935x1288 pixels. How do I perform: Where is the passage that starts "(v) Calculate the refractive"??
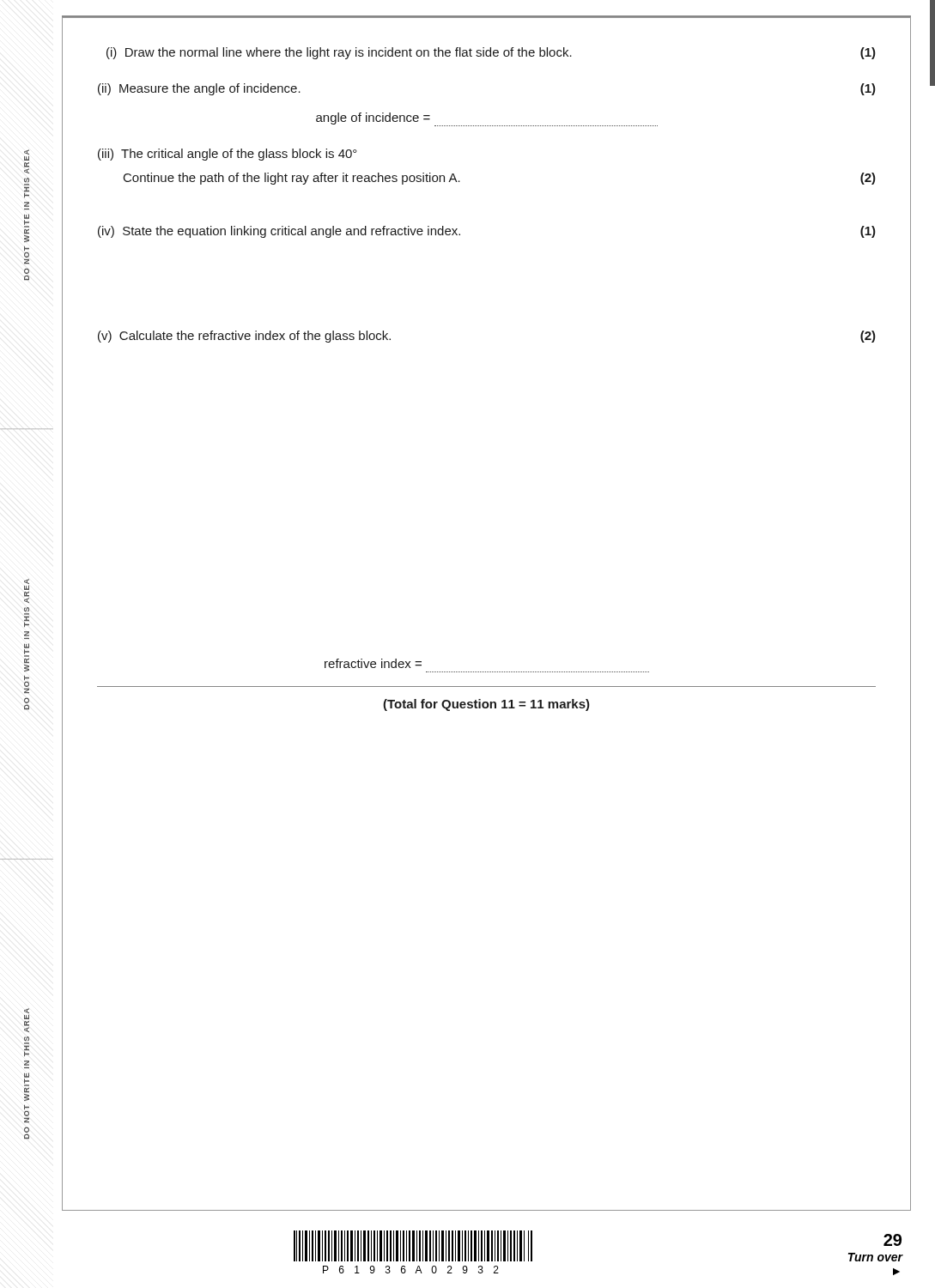[x=243, y=336]
